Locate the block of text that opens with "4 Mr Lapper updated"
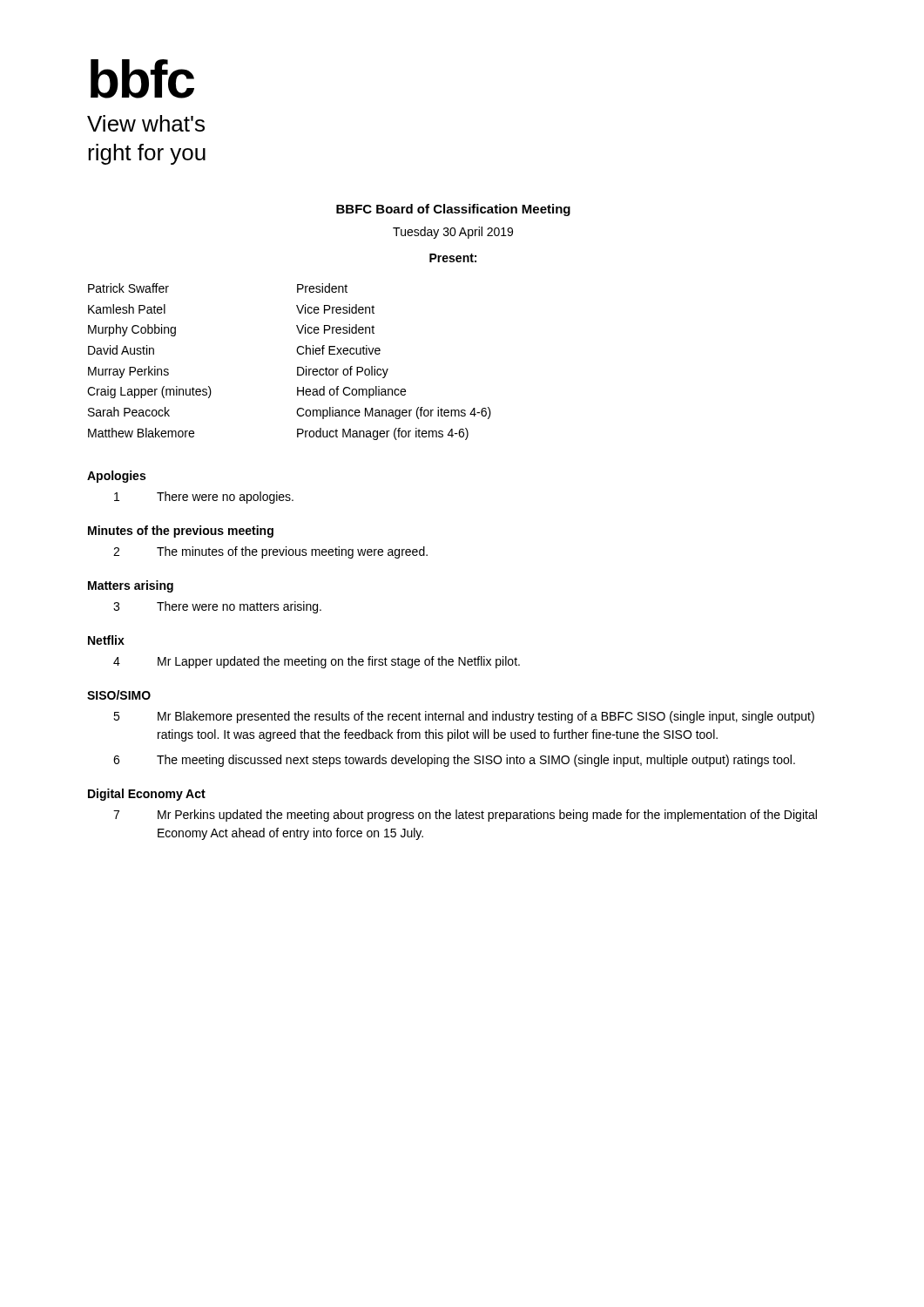Viewport: 924px width, 1307px height. coord(453,661)
